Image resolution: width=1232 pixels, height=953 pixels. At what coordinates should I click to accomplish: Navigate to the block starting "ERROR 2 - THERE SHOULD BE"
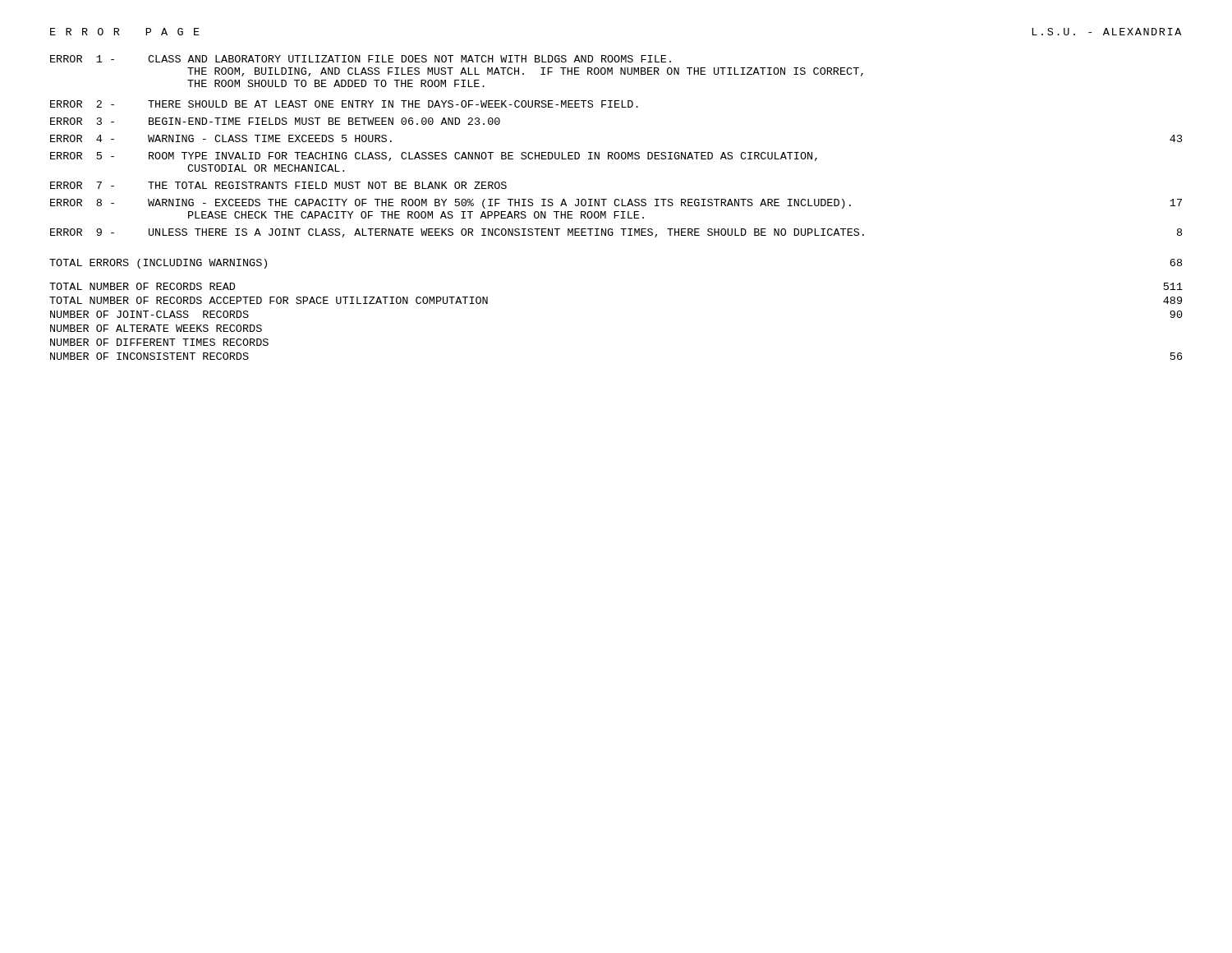tap(616, 105)
